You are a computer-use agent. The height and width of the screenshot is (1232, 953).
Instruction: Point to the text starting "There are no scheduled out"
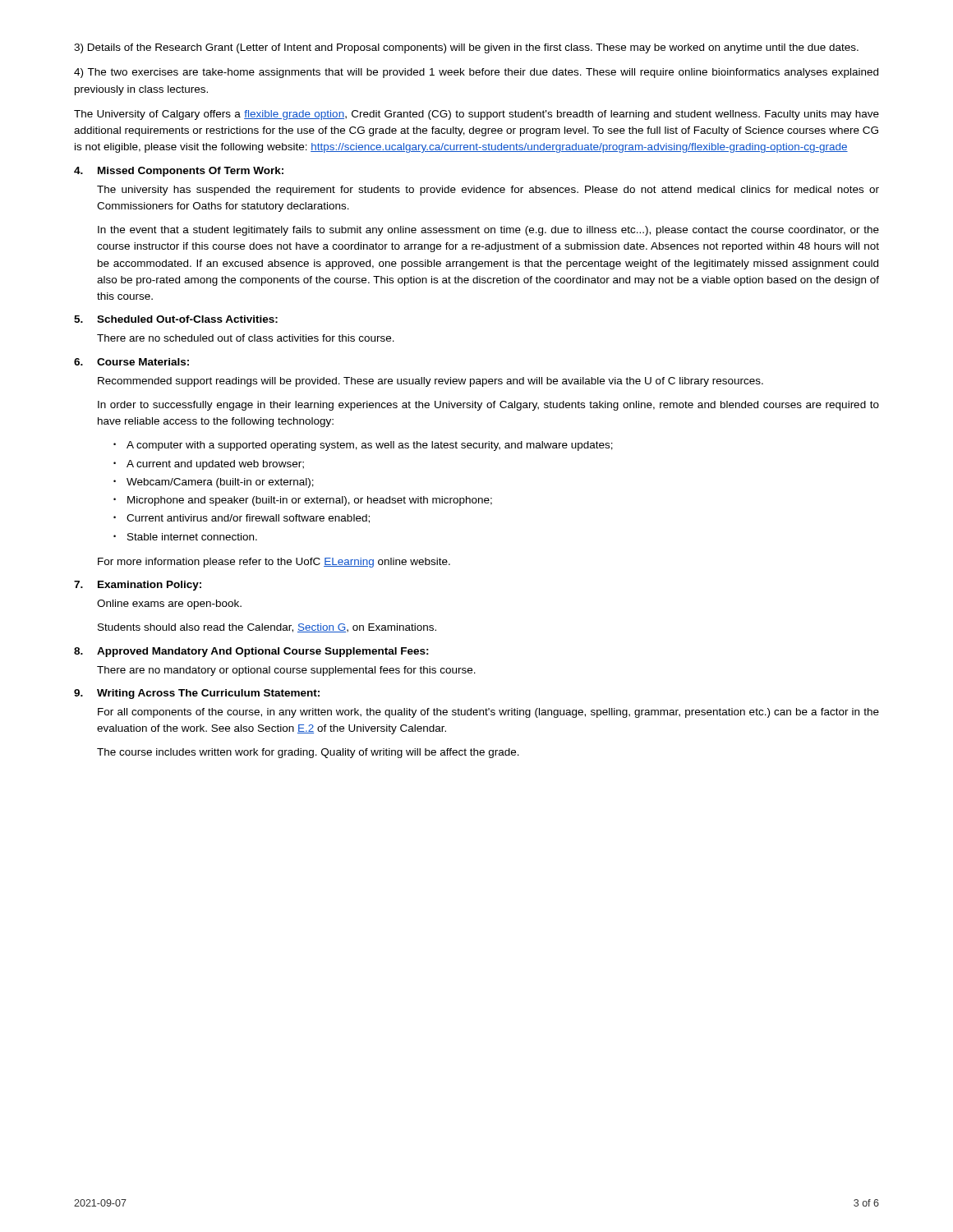point(246,338)
